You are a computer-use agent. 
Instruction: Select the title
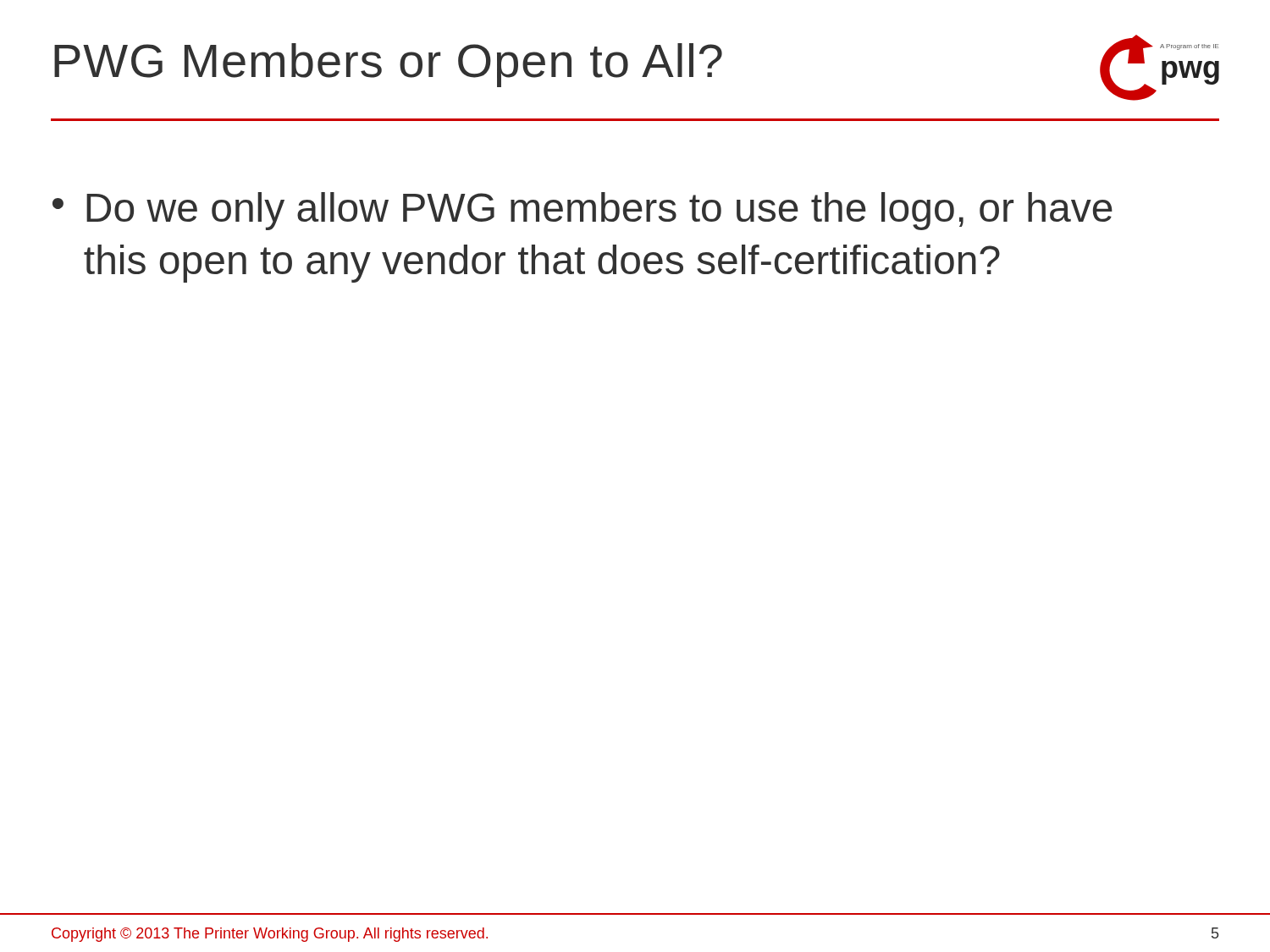pos(388,61)
